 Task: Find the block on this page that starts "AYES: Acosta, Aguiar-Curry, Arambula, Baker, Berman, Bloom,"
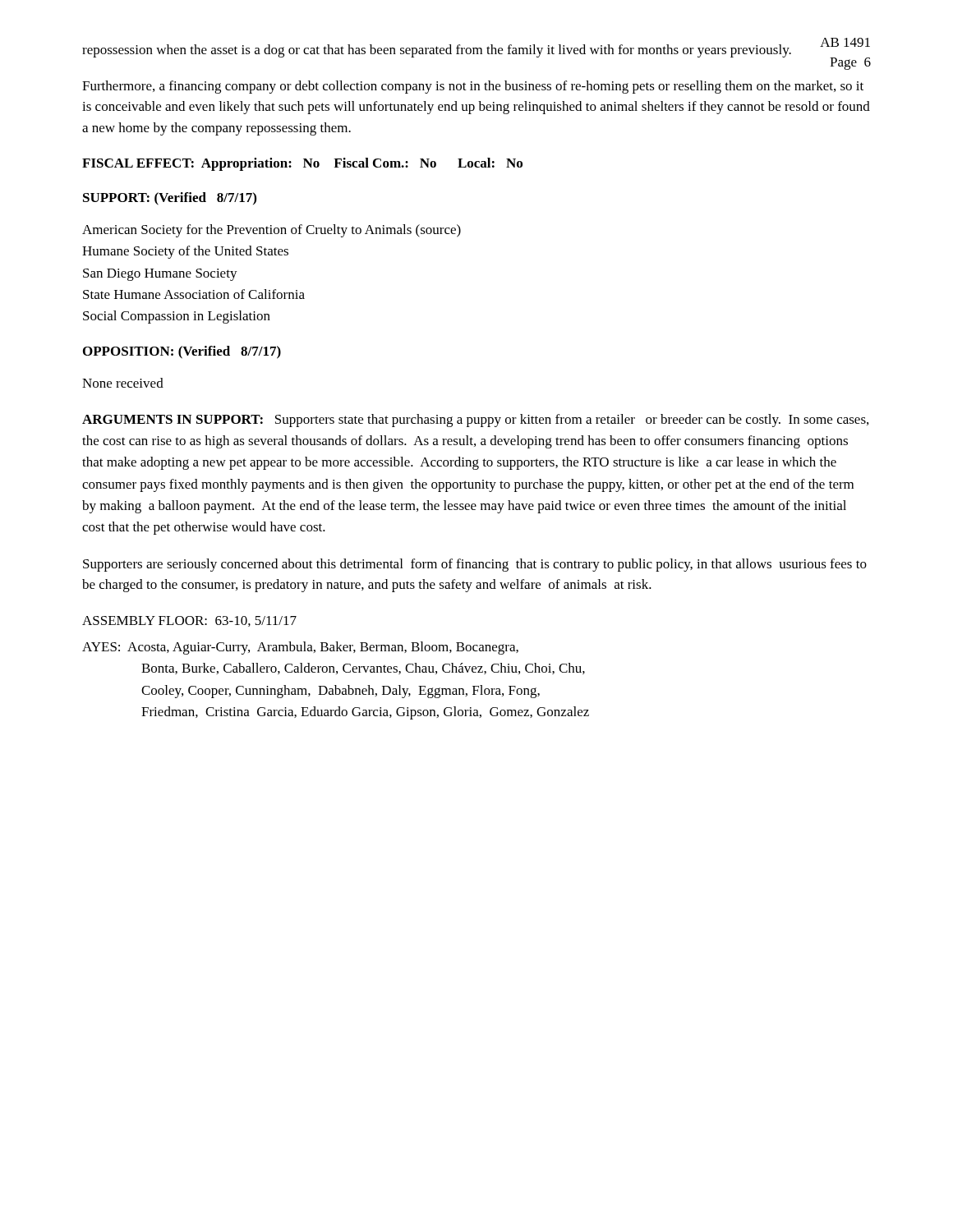[x=336, y=679]
